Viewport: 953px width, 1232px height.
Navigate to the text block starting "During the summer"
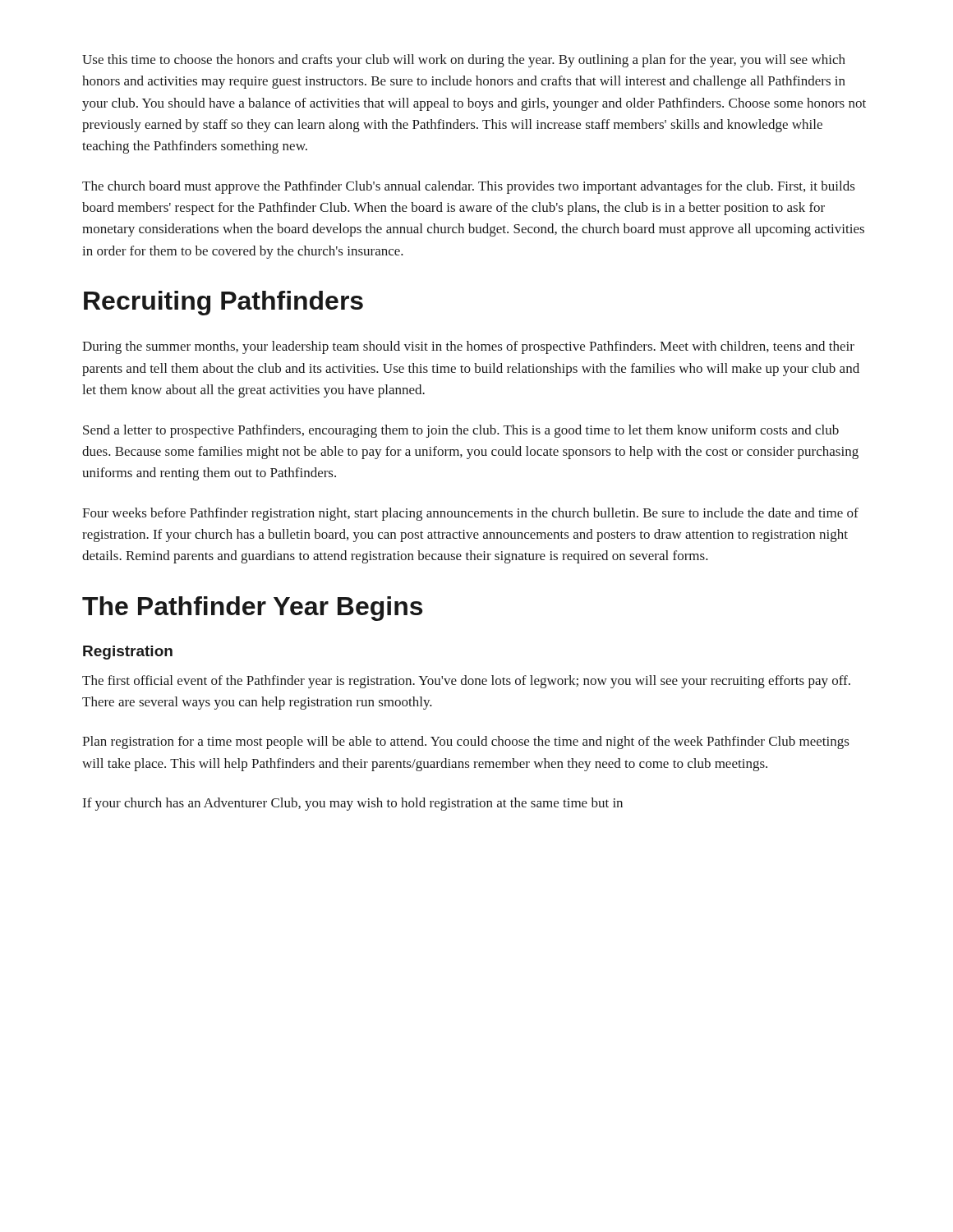tap(471, 368)
